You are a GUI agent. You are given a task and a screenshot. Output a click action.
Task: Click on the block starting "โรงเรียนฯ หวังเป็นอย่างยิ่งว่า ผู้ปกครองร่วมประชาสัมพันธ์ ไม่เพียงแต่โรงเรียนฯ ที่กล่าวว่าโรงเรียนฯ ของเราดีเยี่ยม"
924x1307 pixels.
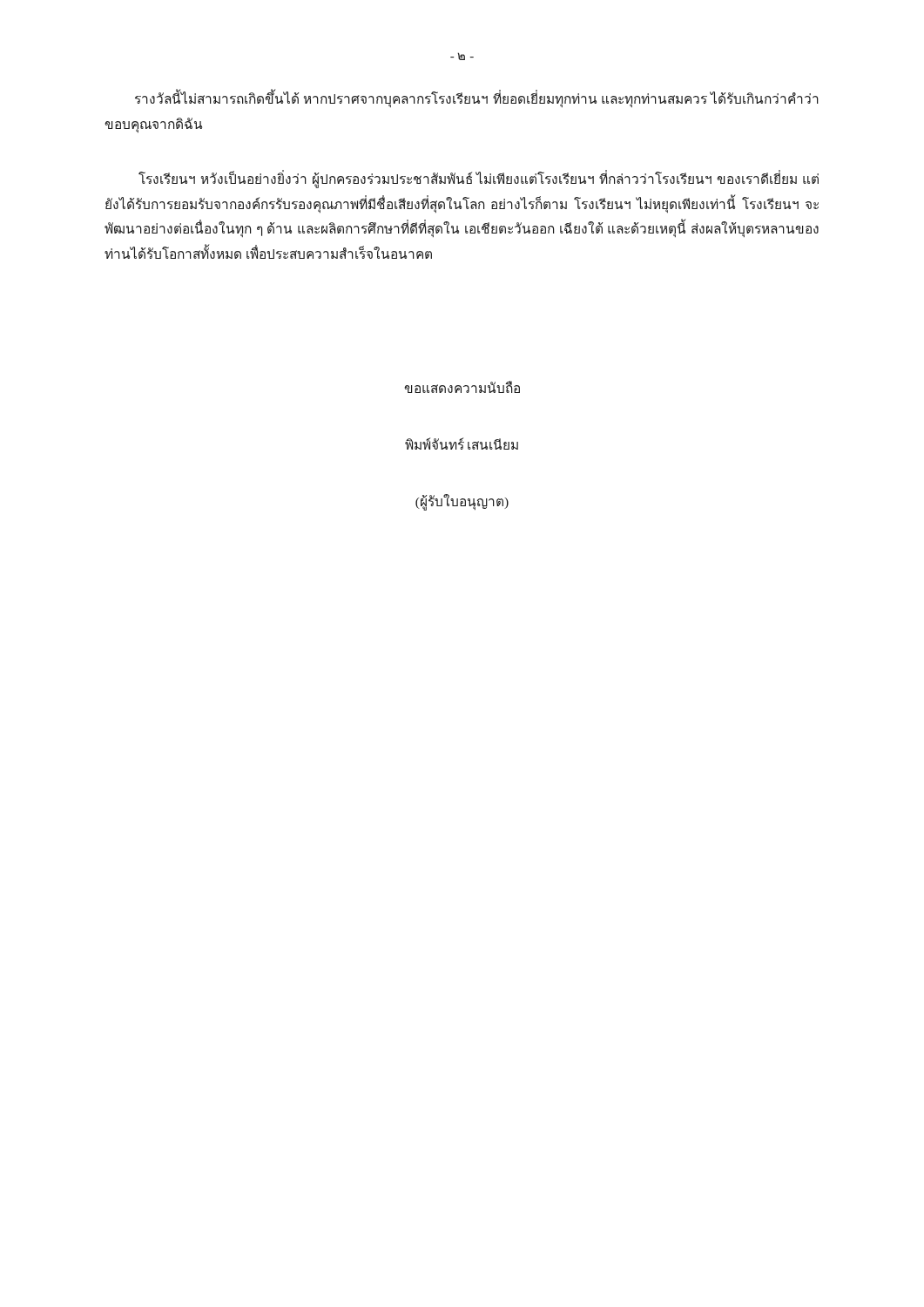(x=462, y=217)
